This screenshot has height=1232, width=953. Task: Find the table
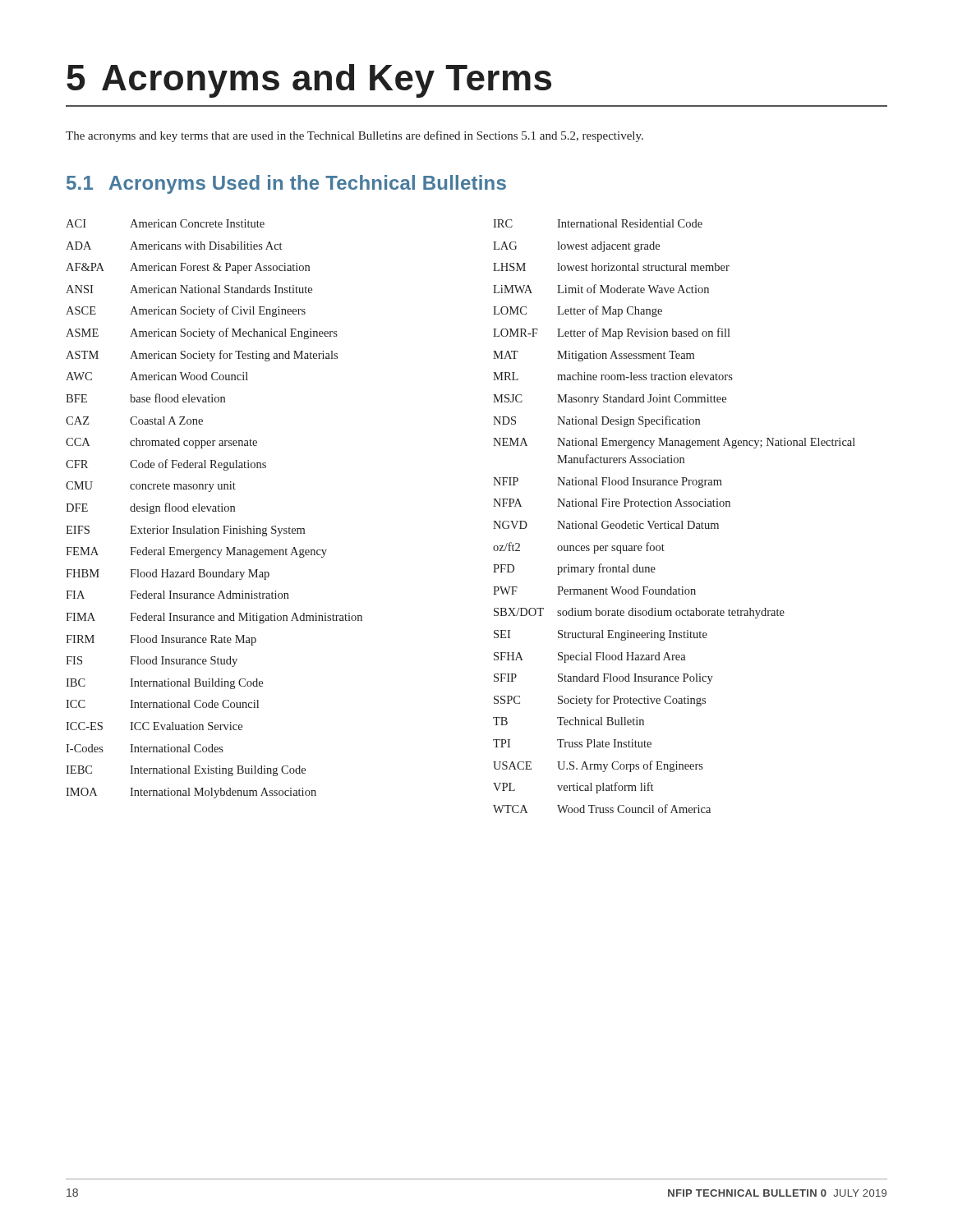(476, 517)
